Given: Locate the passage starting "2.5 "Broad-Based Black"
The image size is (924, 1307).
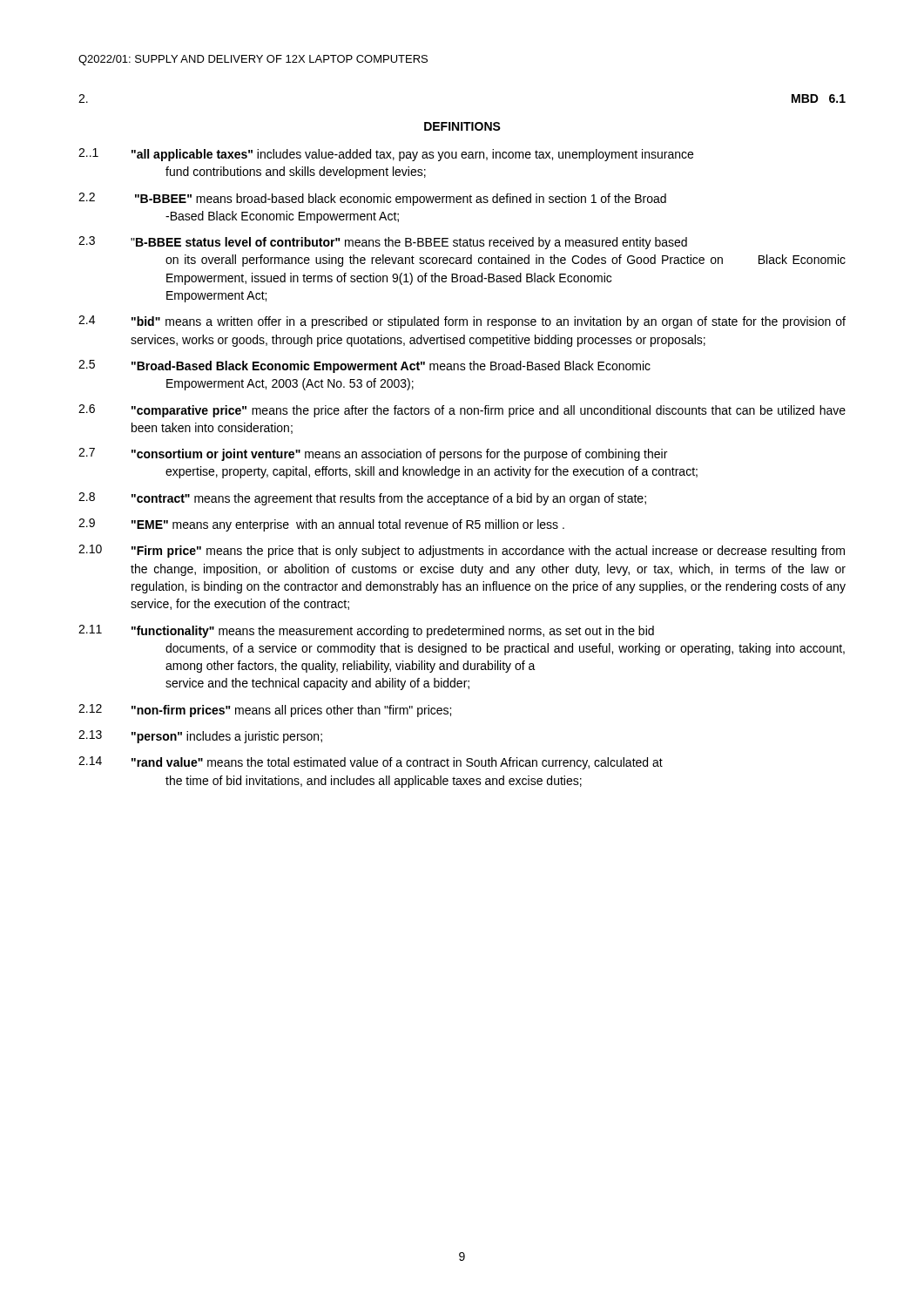Looking at the screenshot, I should (462, 375).
